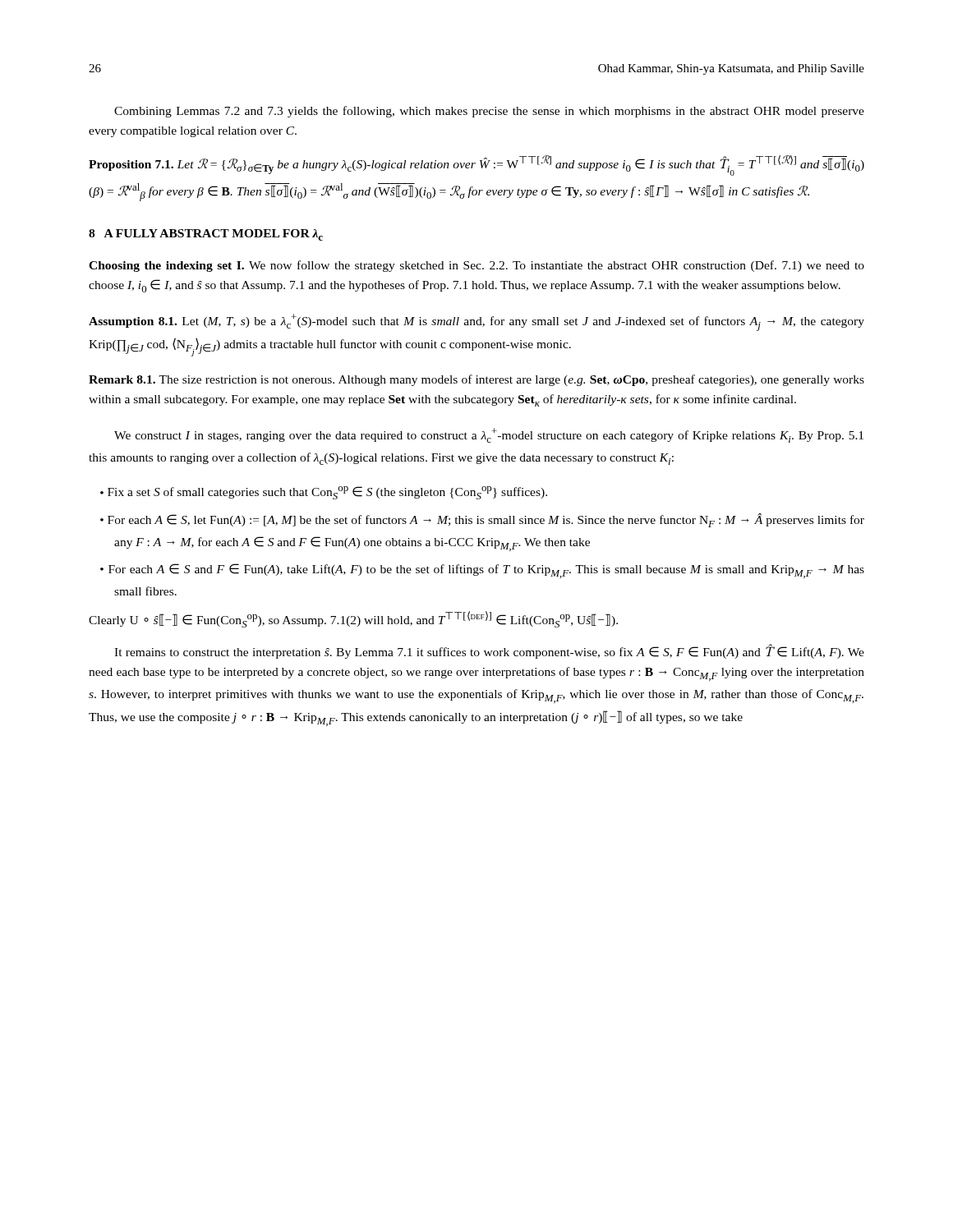The width and height of the screenshot is (953, 1232).
Task: Select the element starting "8 A FULLY ABSTRACT MODEL FOR λc"
Action: [206, 235]
